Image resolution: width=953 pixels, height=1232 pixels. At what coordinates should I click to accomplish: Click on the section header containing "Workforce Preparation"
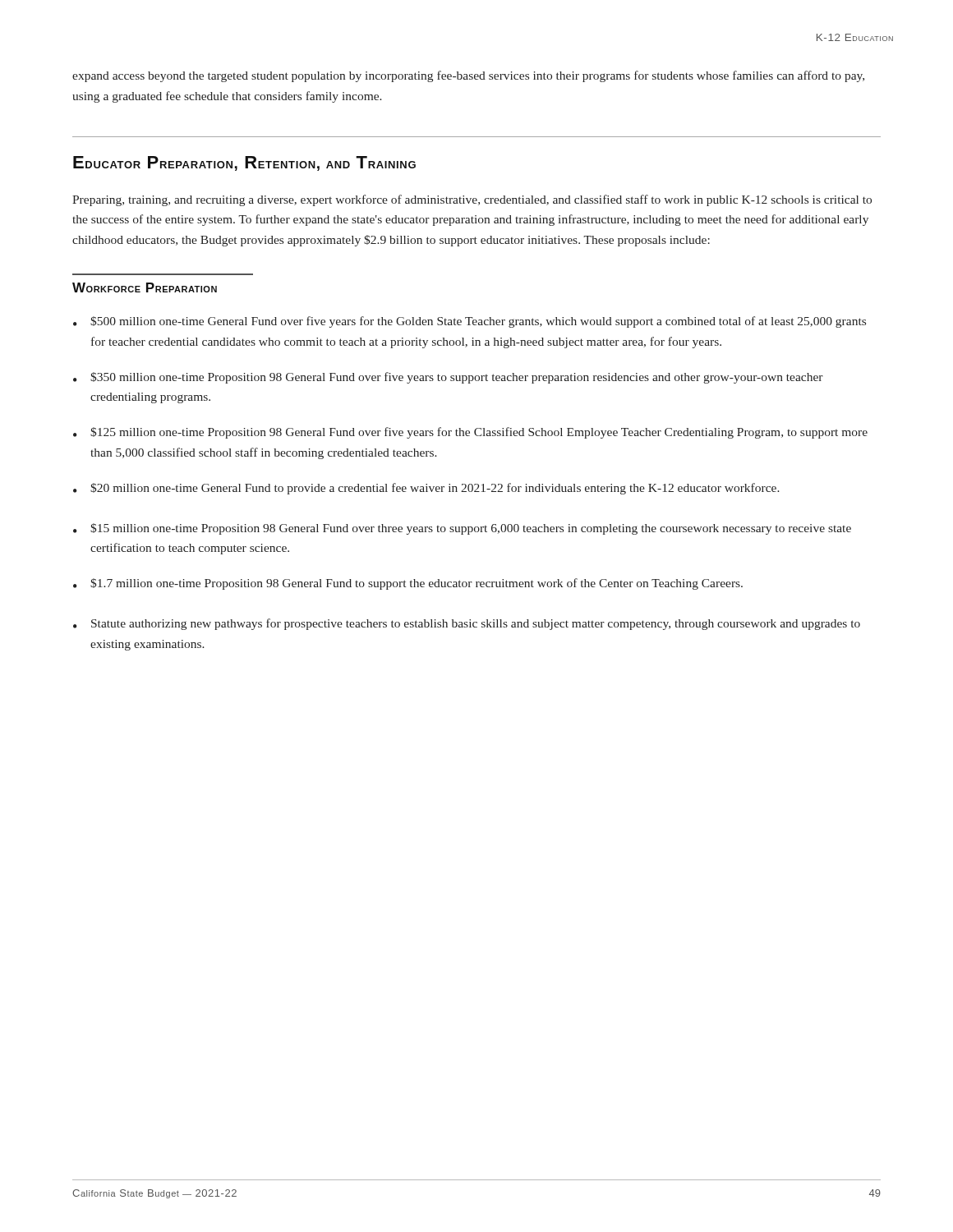(x=145, y=288)
